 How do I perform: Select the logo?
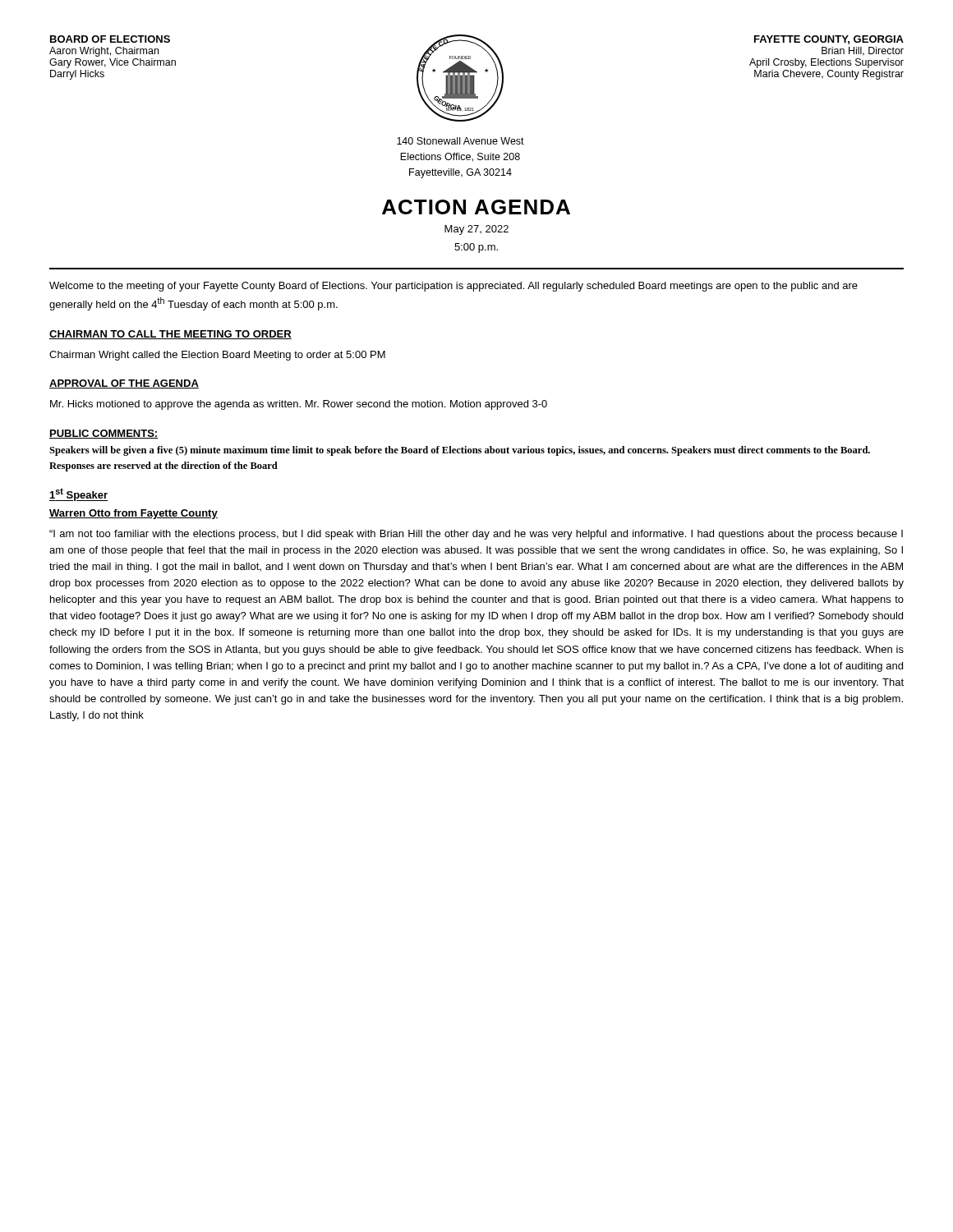460,79
